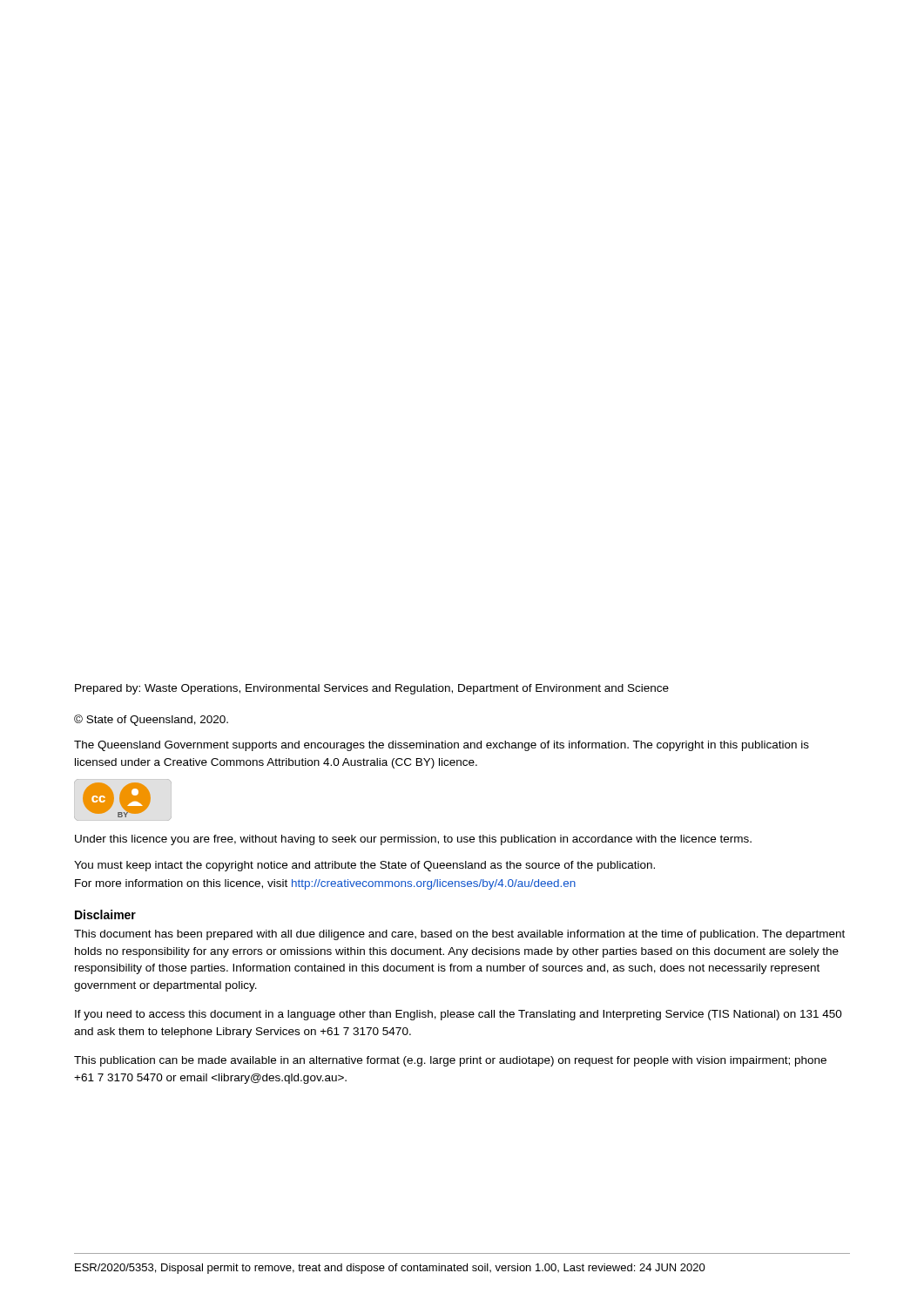This screenshot has height=1307, width=924.
Task: Select a logo
Action: (462, 801)
